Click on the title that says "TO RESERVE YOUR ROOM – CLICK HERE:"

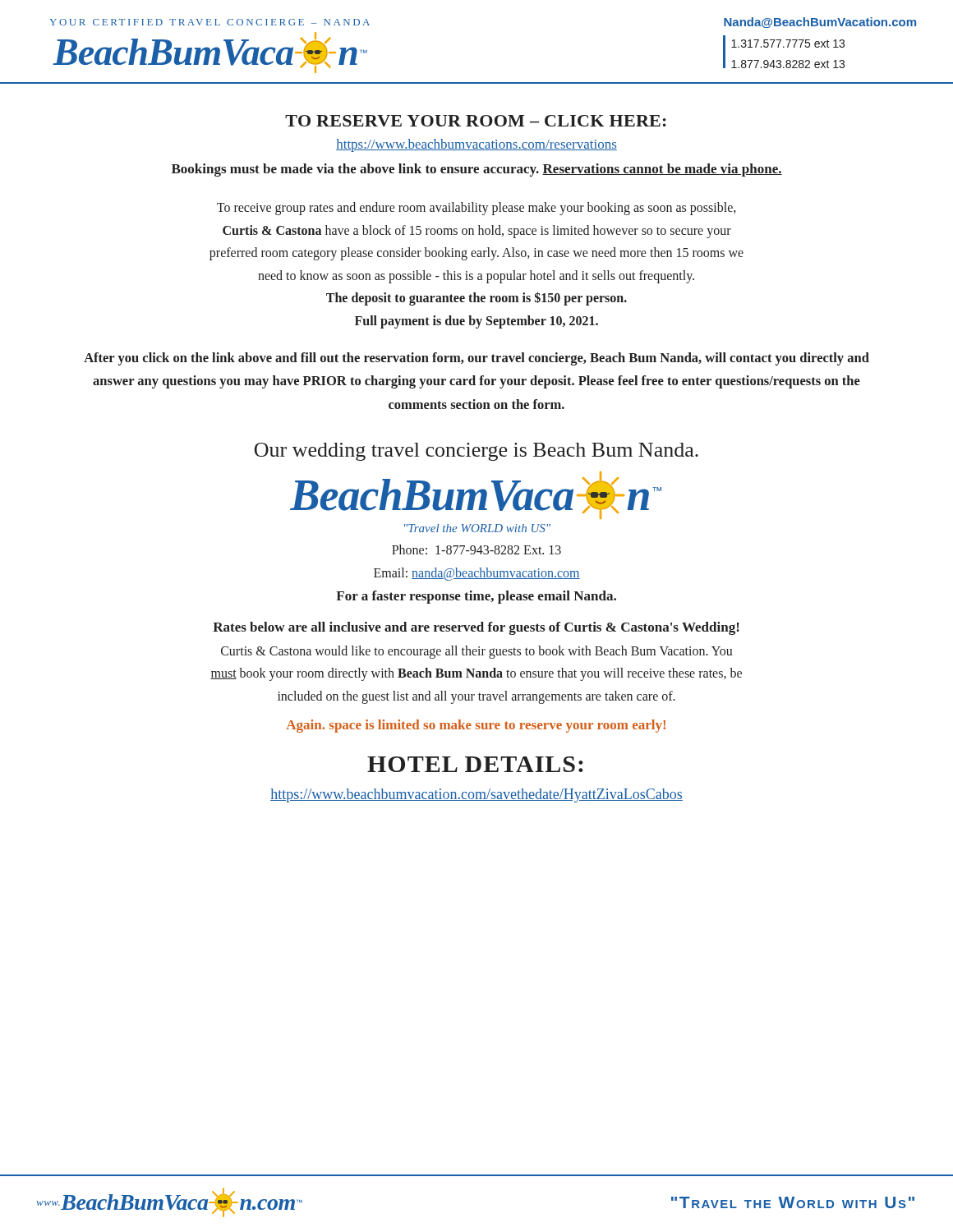(x=476, y=120)
